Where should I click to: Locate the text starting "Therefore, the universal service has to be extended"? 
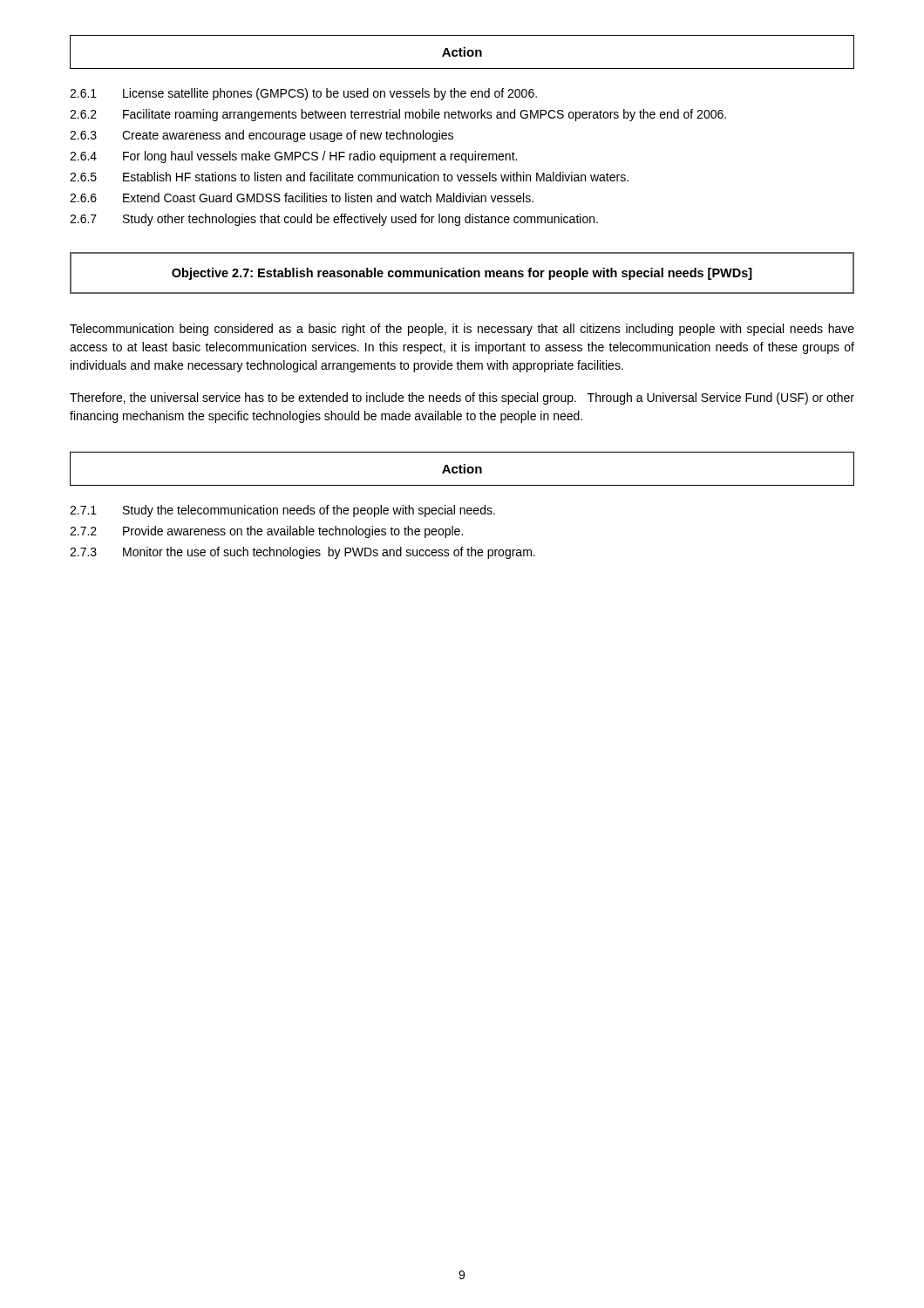(462, 407)
